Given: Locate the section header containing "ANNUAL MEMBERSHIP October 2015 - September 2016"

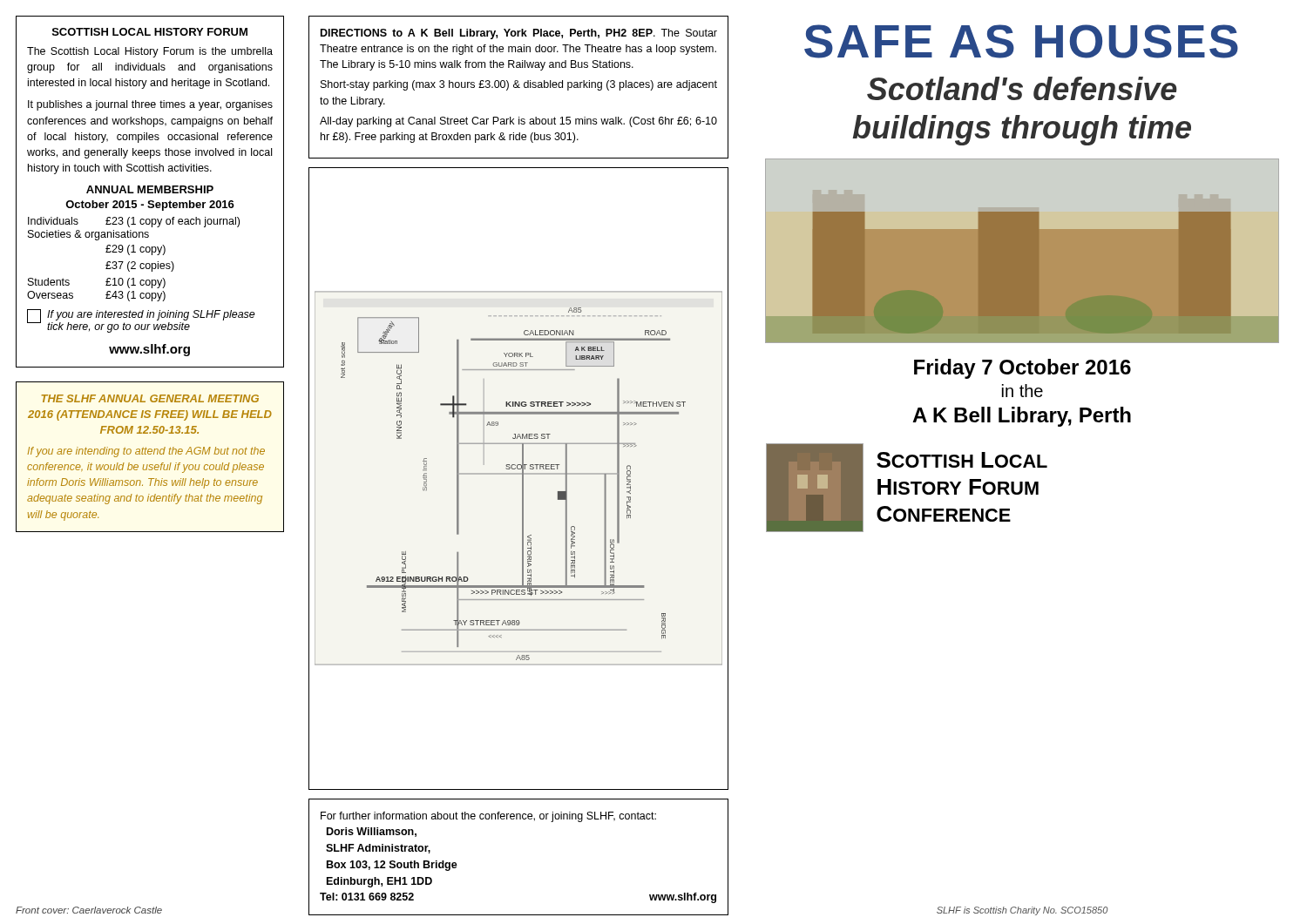Looking at the screenshot, I should 150,197.
